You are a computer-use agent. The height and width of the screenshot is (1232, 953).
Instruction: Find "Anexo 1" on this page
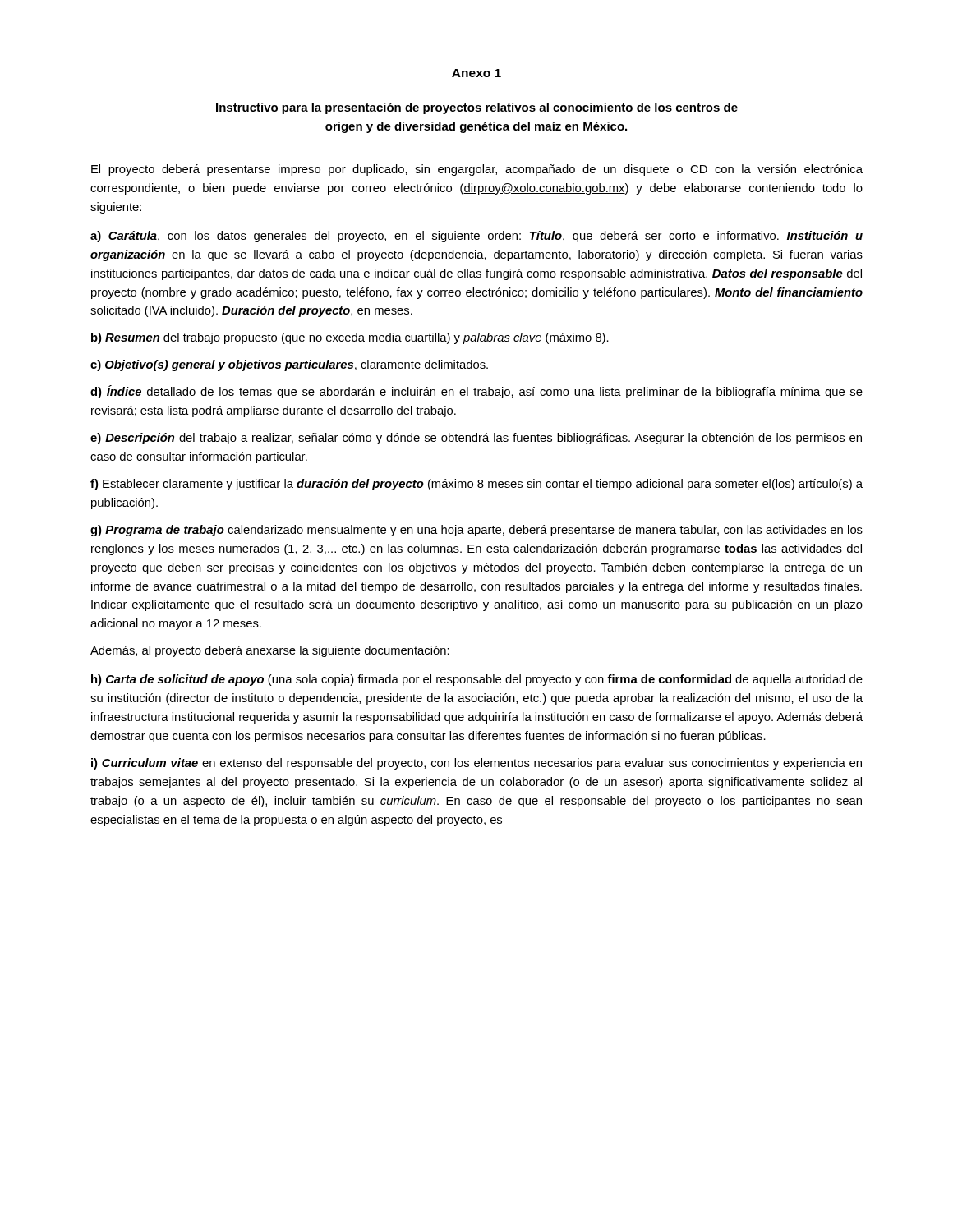click(476, 73)
